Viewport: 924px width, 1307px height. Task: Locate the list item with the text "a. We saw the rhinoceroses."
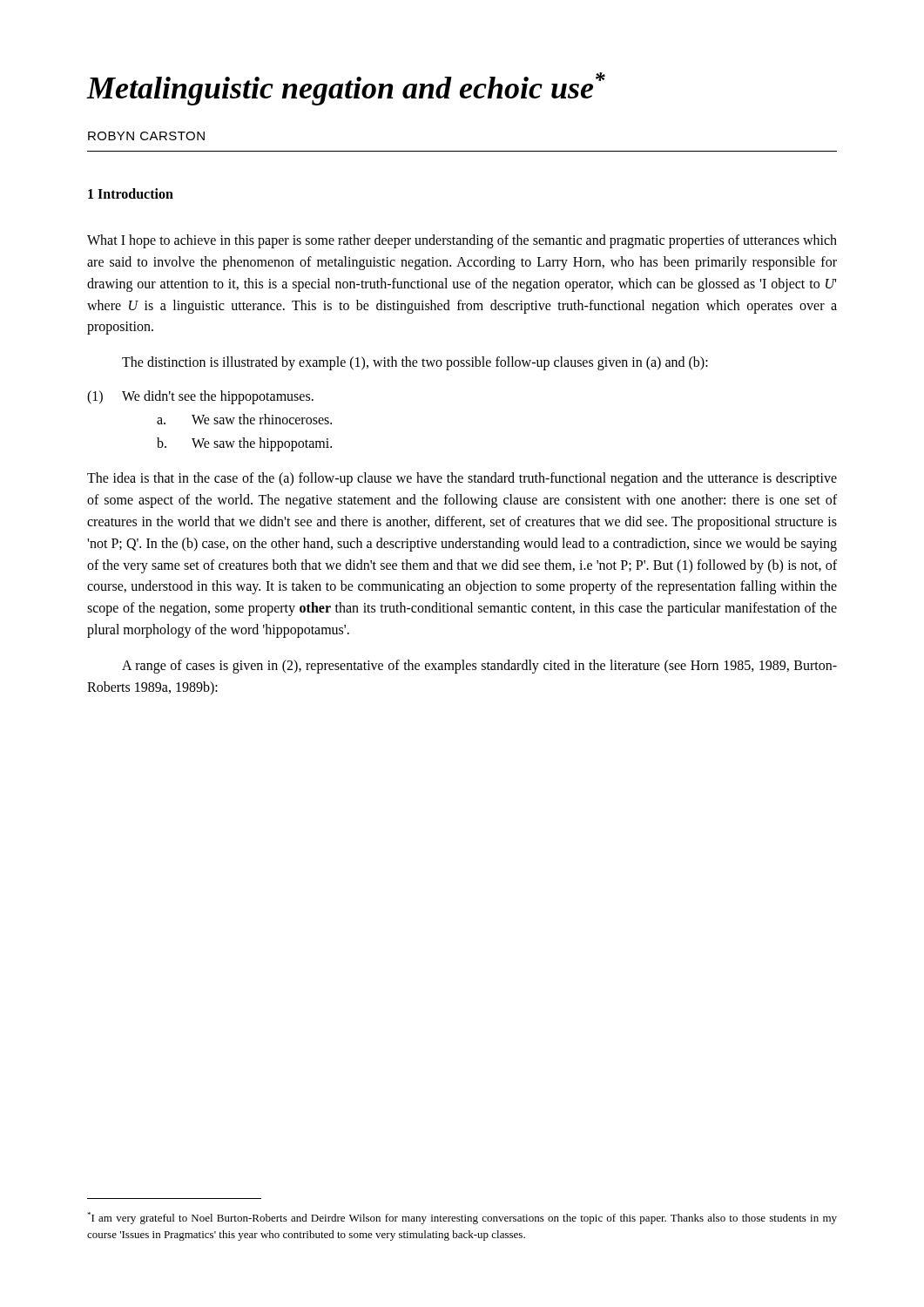click(x=244, y=419)
